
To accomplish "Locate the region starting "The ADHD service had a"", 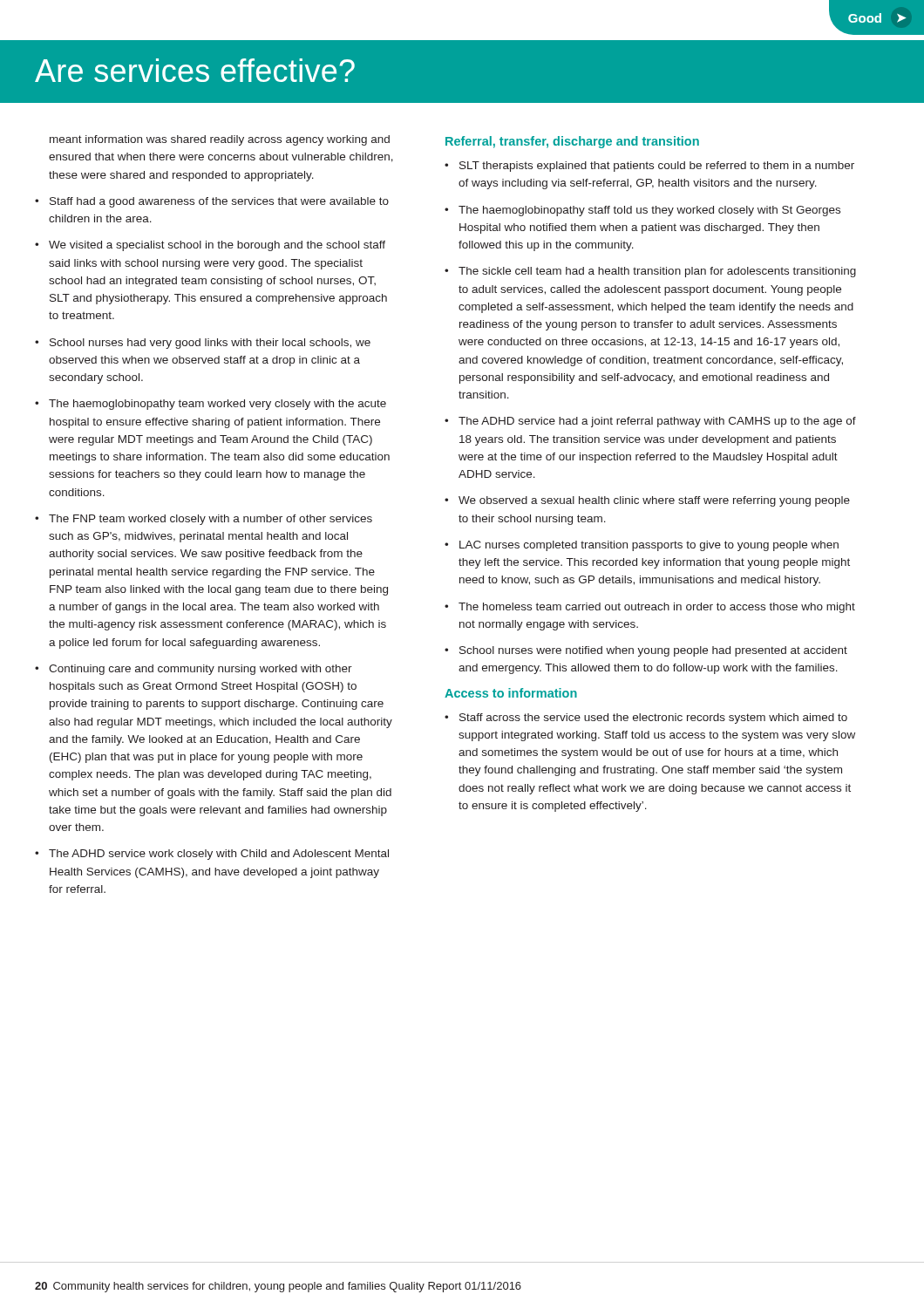I will [657, 447].
